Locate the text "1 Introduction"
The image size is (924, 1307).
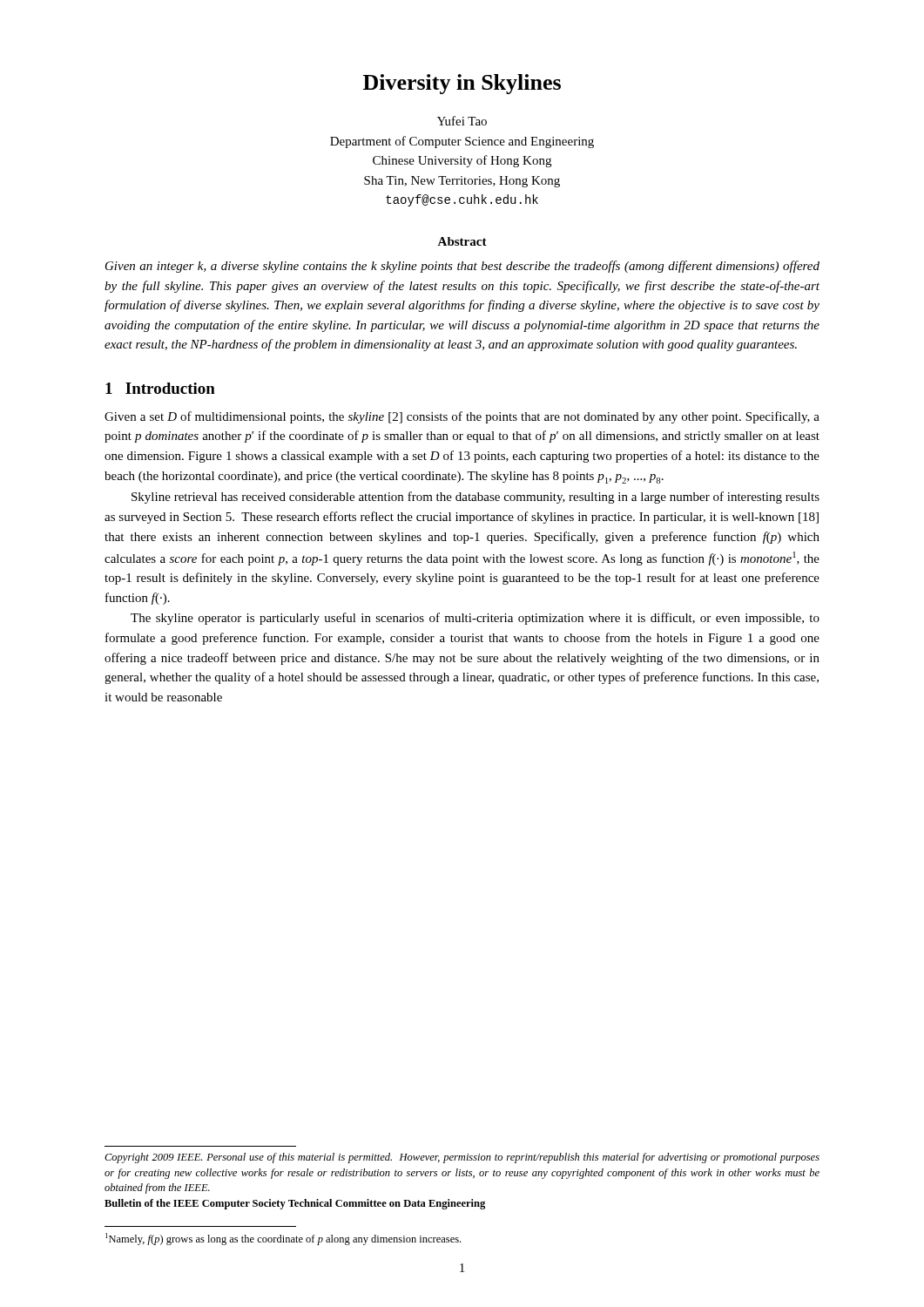click(160, 388)
